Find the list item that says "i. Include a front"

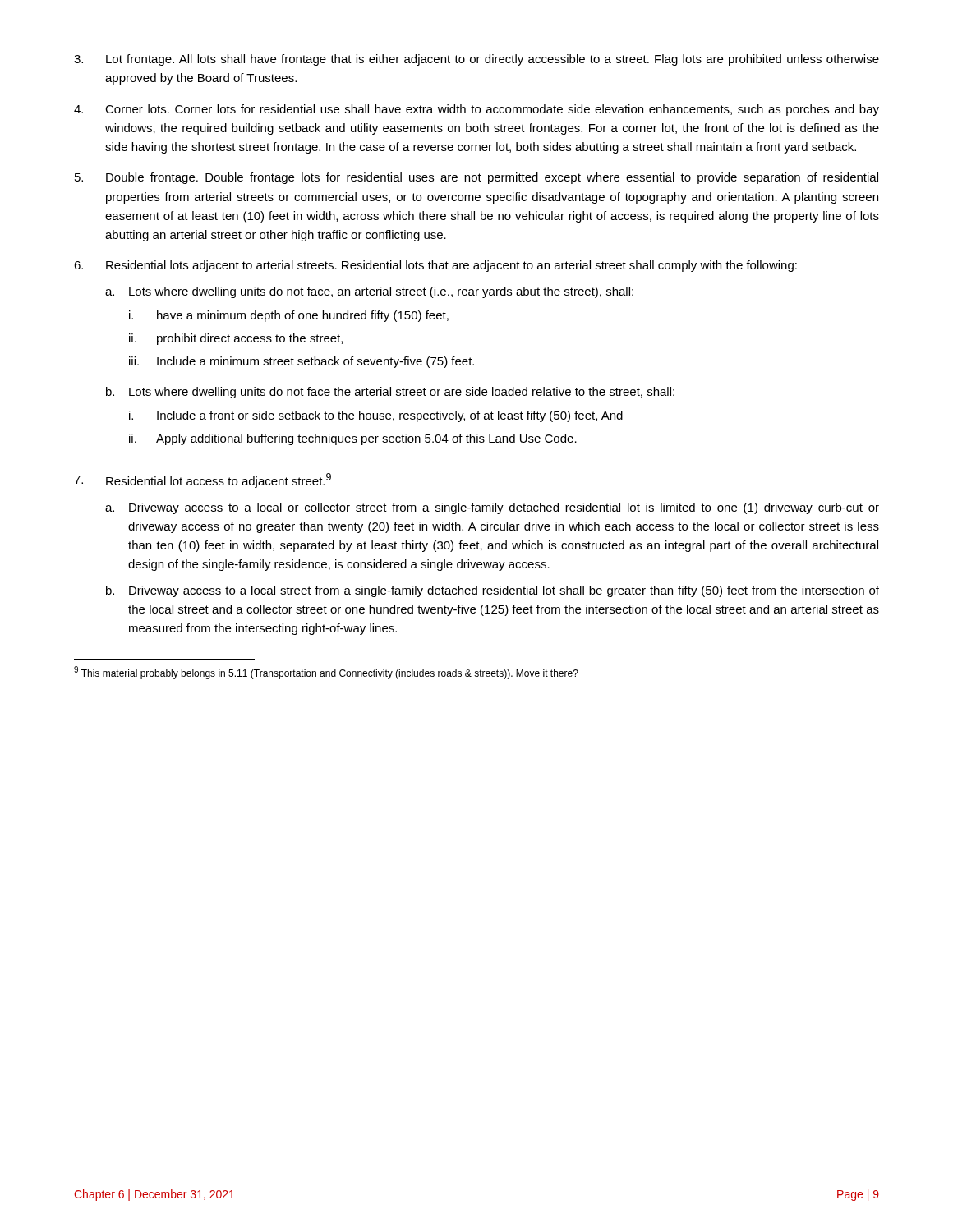(504, 415)
